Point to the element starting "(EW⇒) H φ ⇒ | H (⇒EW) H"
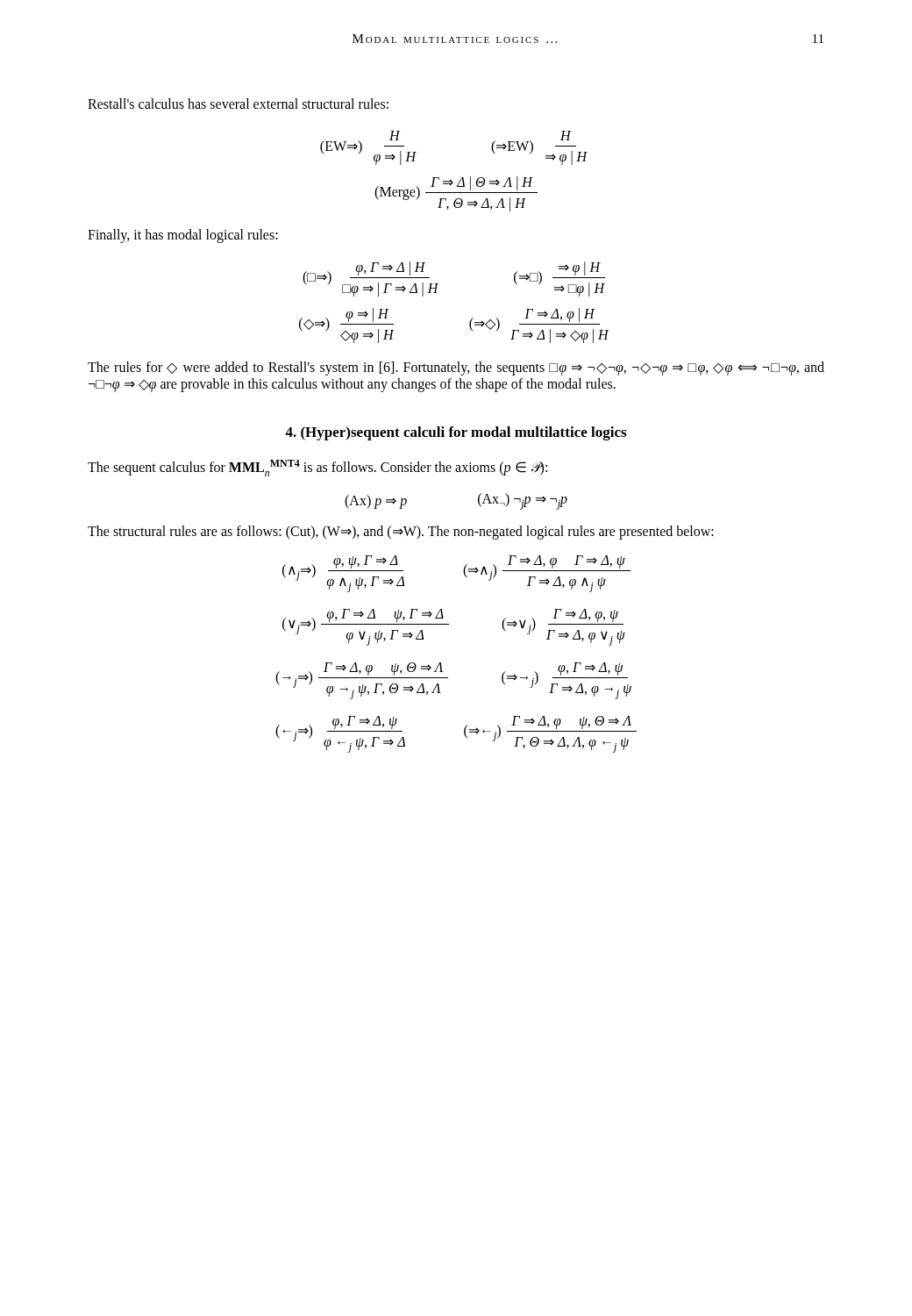 pyautogui.click(x=456, y=170)
